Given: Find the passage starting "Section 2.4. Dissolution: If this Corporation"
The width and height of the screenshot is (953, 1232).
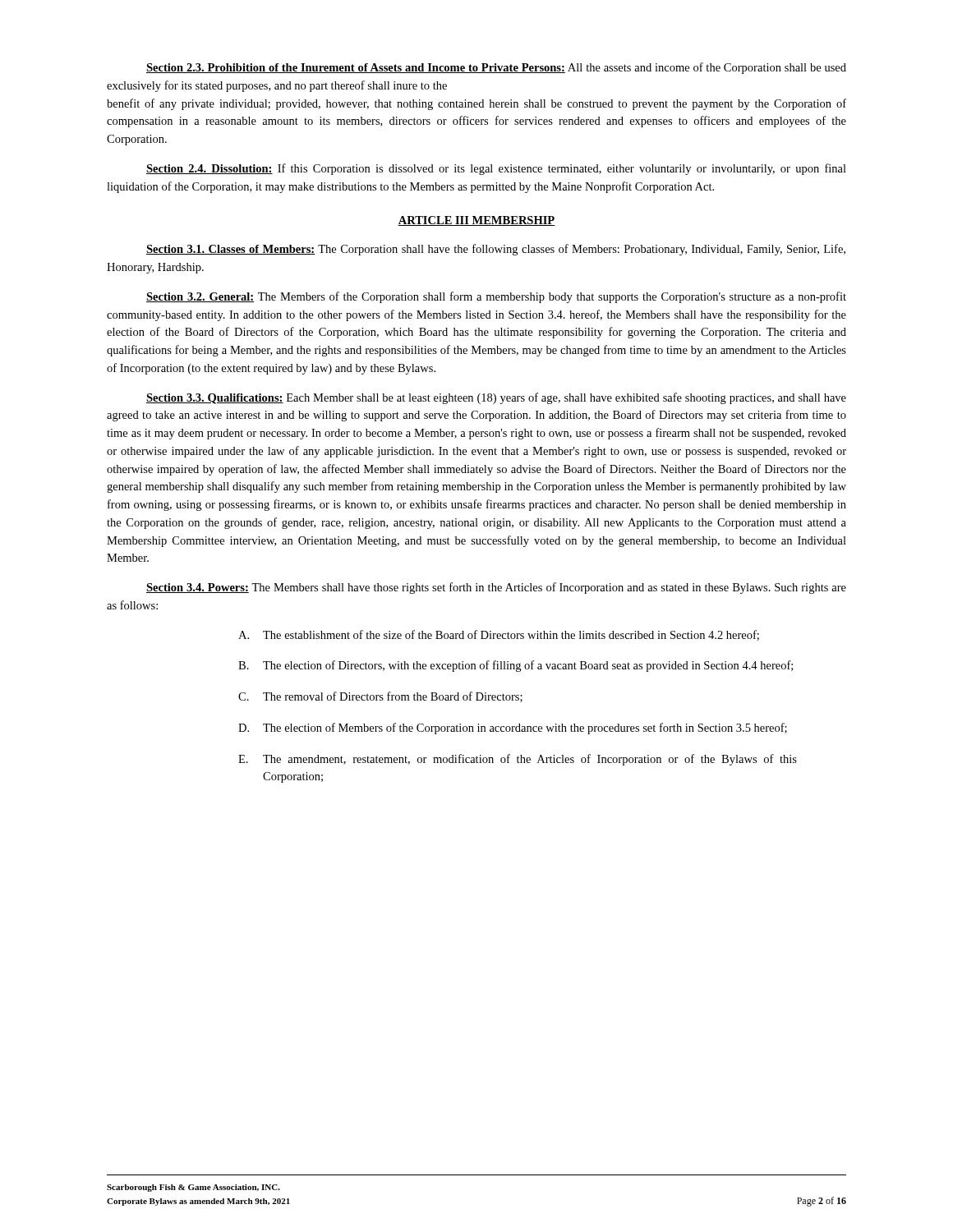Looking at the screenshot, I should tap(476, 177).
